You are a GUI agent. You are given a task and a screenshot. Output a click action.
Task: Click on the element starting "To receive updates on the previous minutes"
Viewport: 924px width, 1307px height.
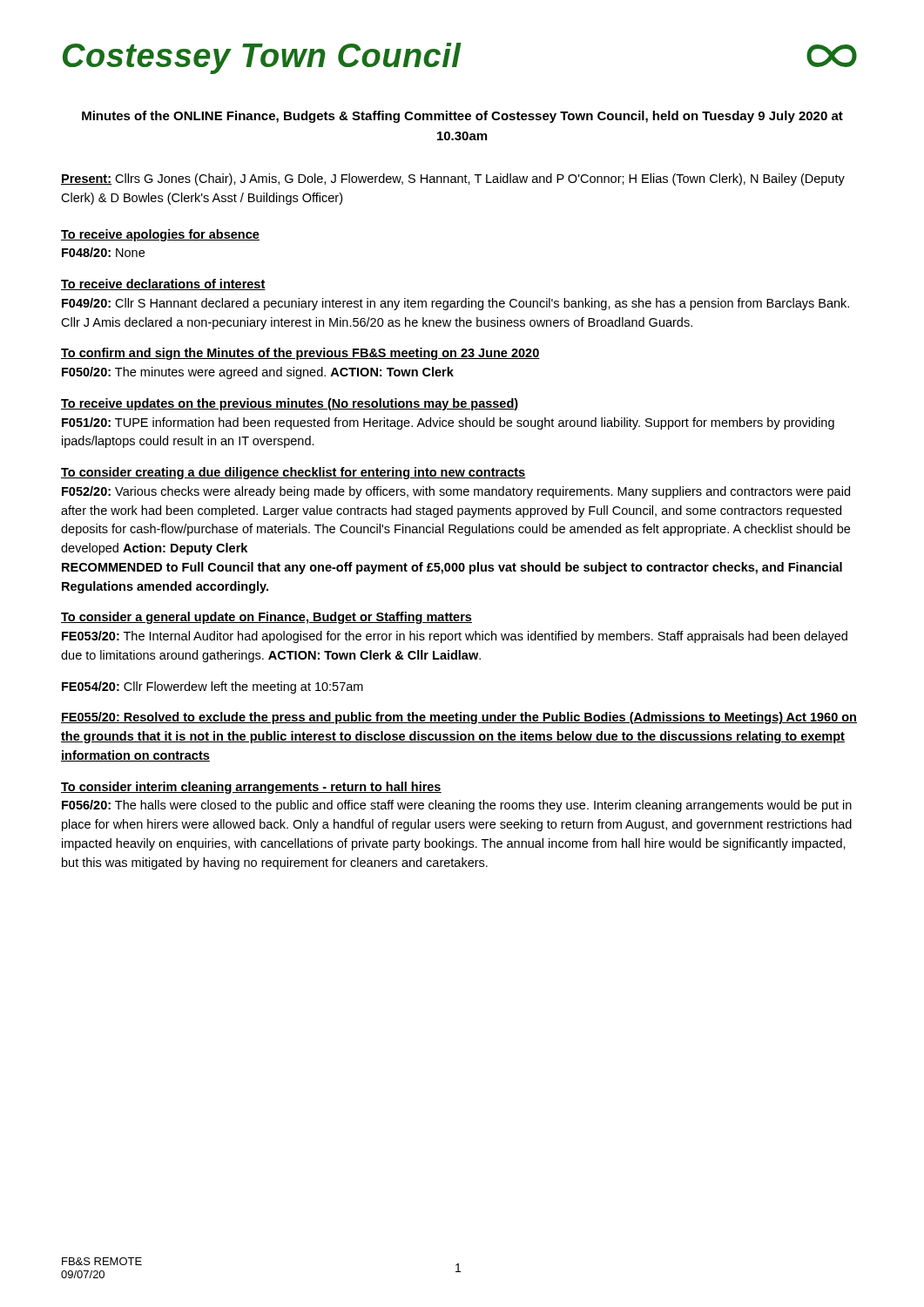tap(290, 403)
